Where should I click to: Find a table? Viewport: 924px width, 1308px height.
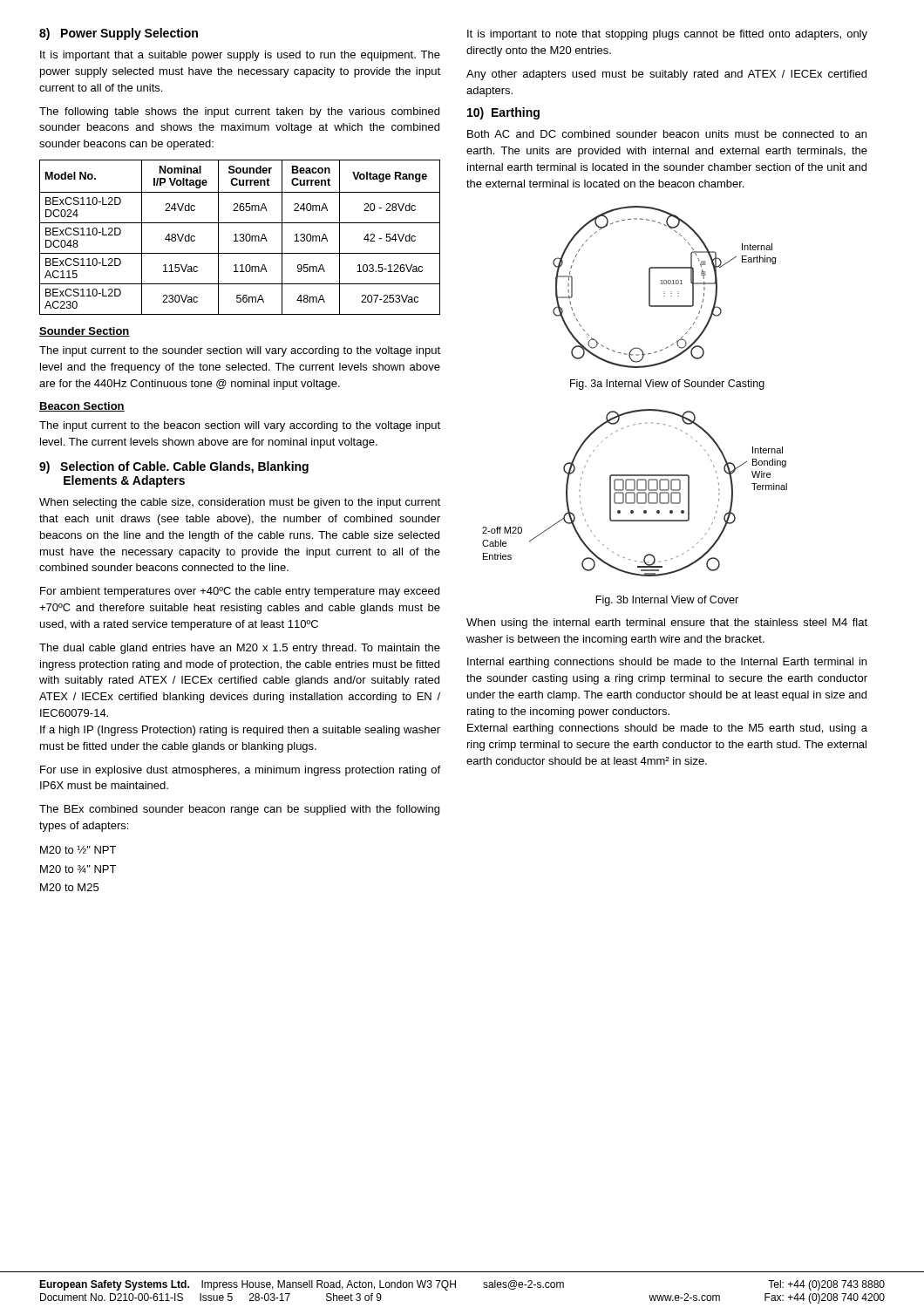pyautogui.click(x=240, y=237)
